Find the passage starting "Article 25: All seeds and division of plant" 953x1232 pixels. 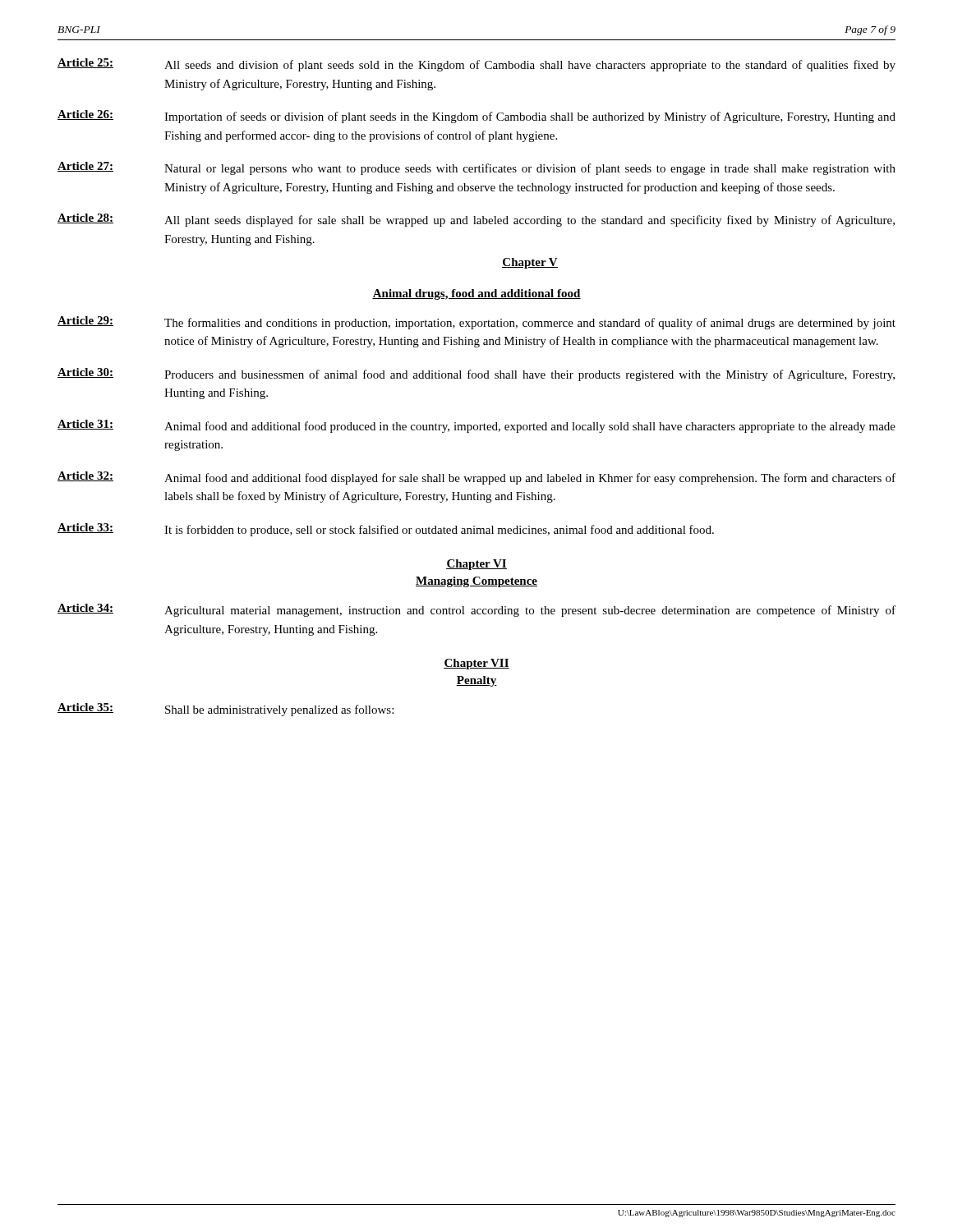pos(476,74)
